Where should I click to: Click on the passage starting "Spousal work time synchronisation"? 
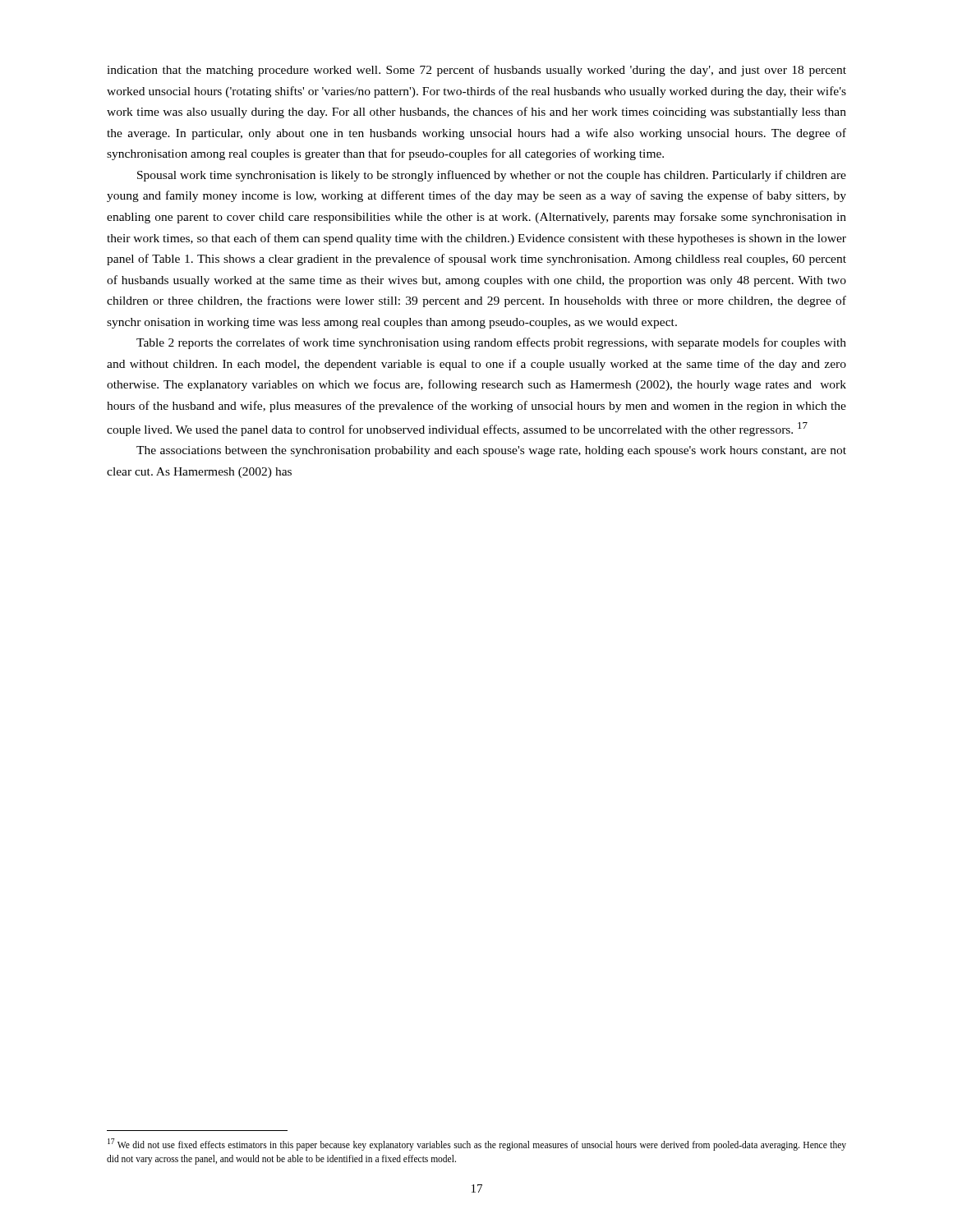476,248
